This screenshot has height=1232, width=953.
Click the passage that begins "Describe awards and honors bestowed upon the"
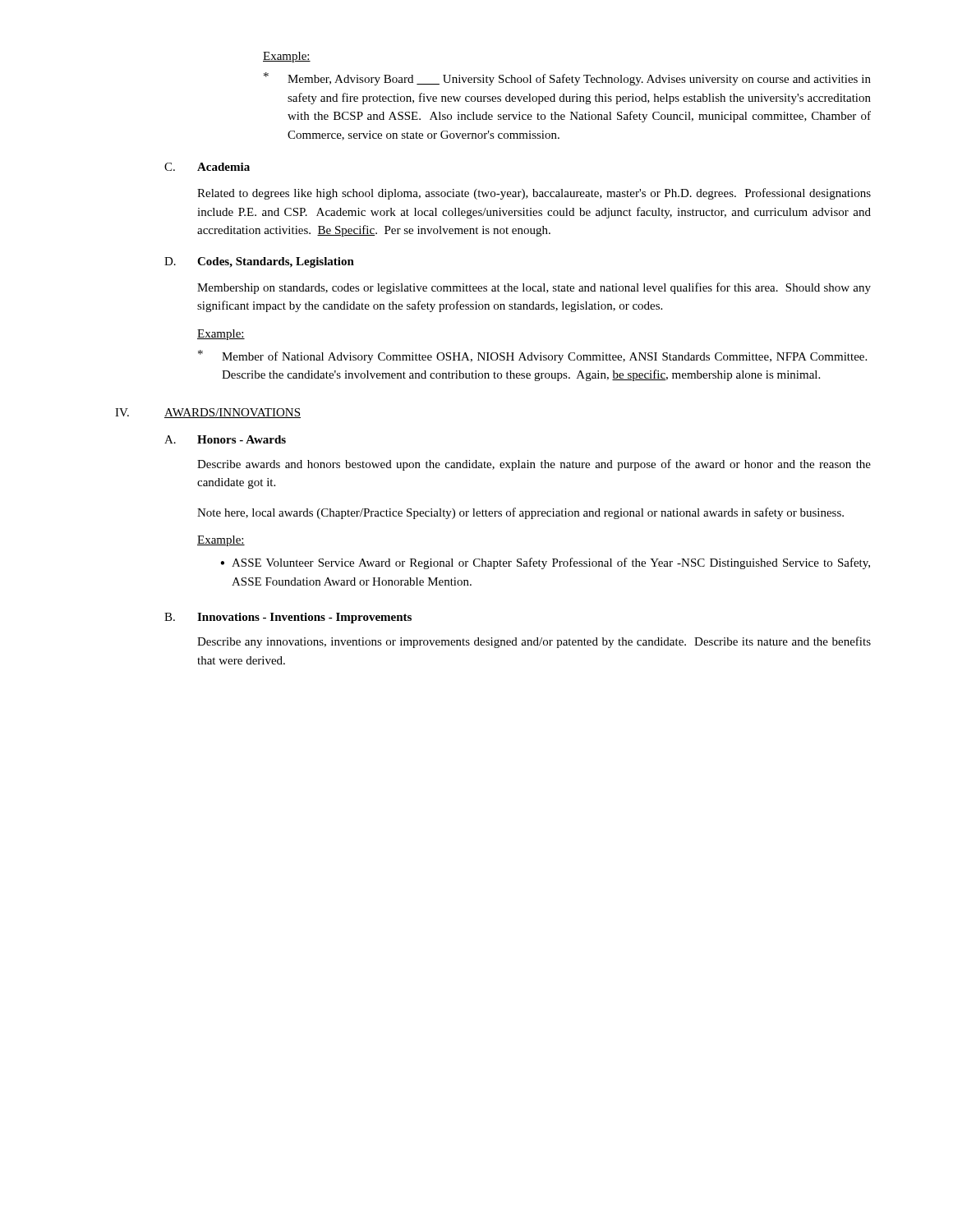tap(534, 473)
